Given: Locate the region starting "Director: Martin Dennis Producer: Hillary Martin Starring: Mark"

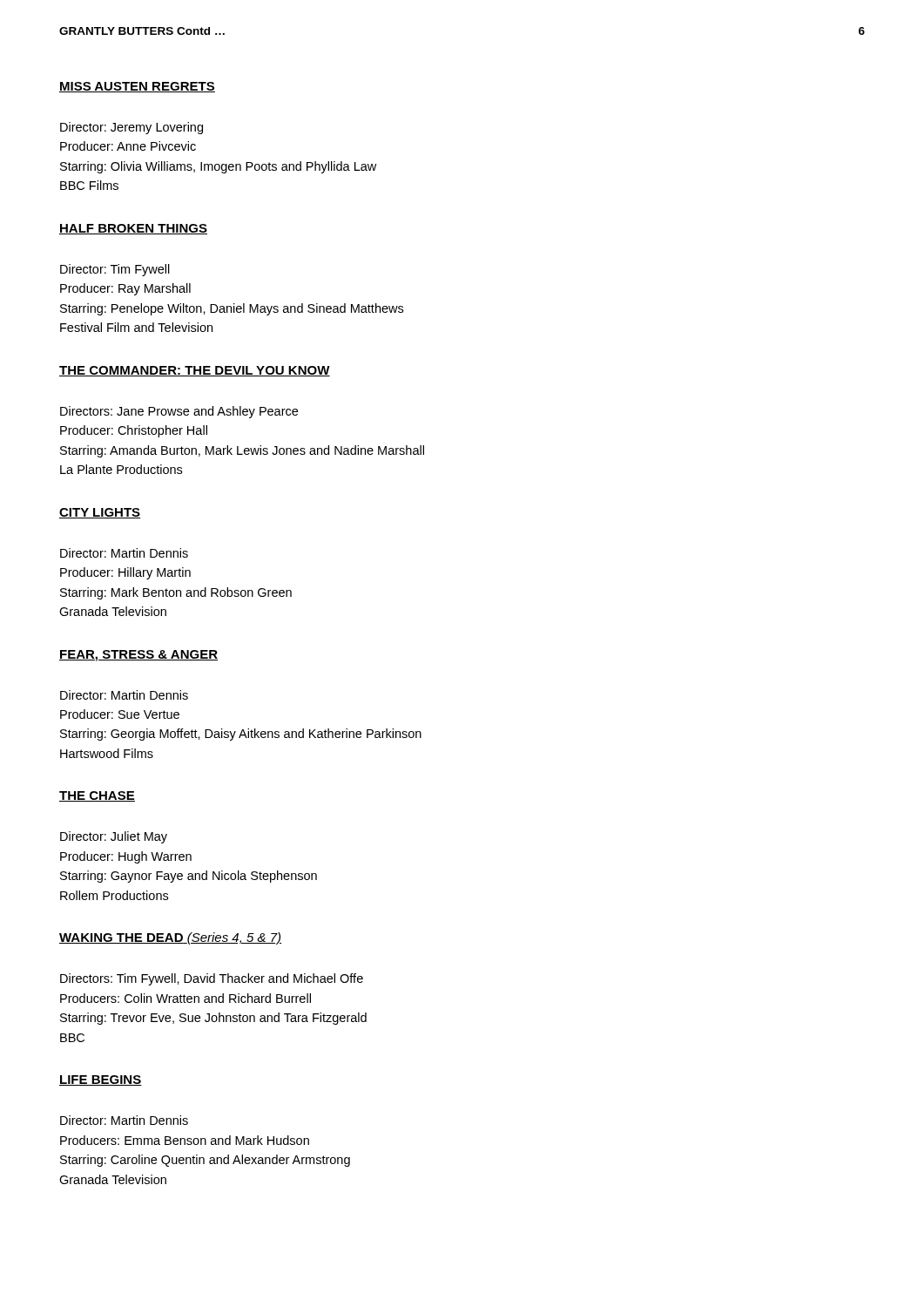Looking at the screenshot, I should (x=124, y=553).
